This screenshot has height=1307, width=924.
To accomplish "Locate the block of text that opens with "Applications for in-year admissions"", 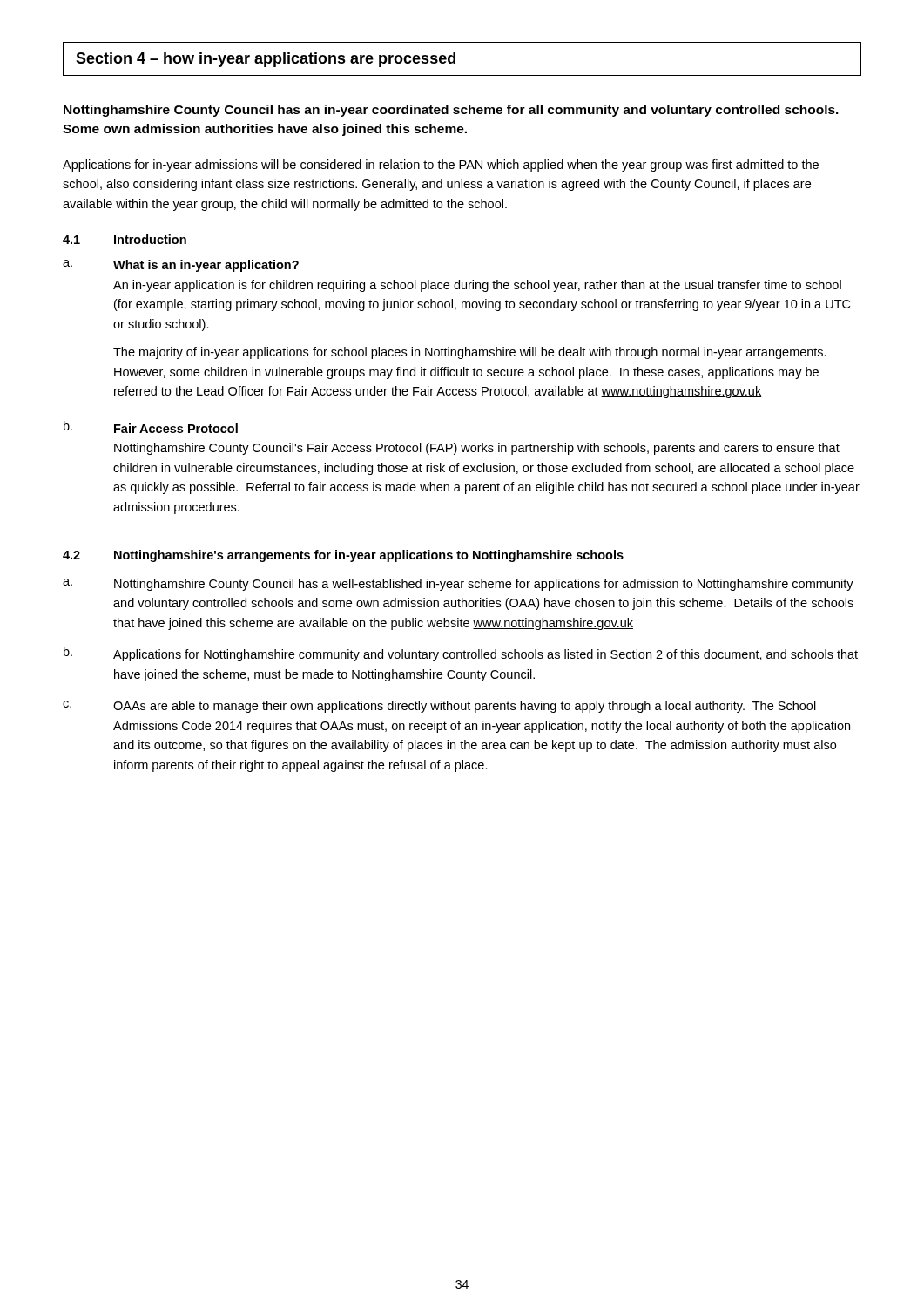I will pos(441,184).
